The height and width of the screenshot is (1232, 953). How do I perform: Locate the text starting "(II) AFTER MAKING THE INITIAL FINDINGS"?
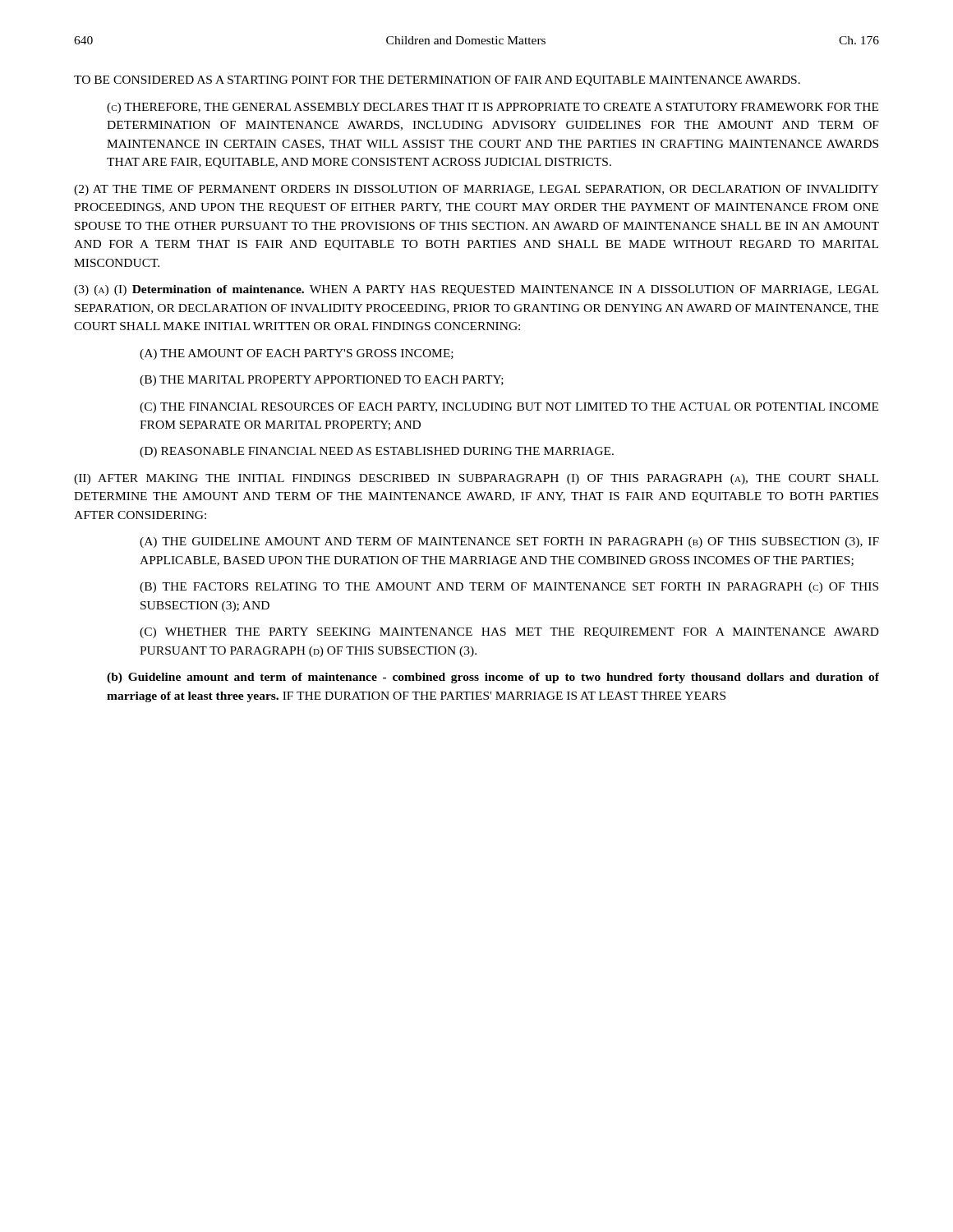(x=476, y=497)
